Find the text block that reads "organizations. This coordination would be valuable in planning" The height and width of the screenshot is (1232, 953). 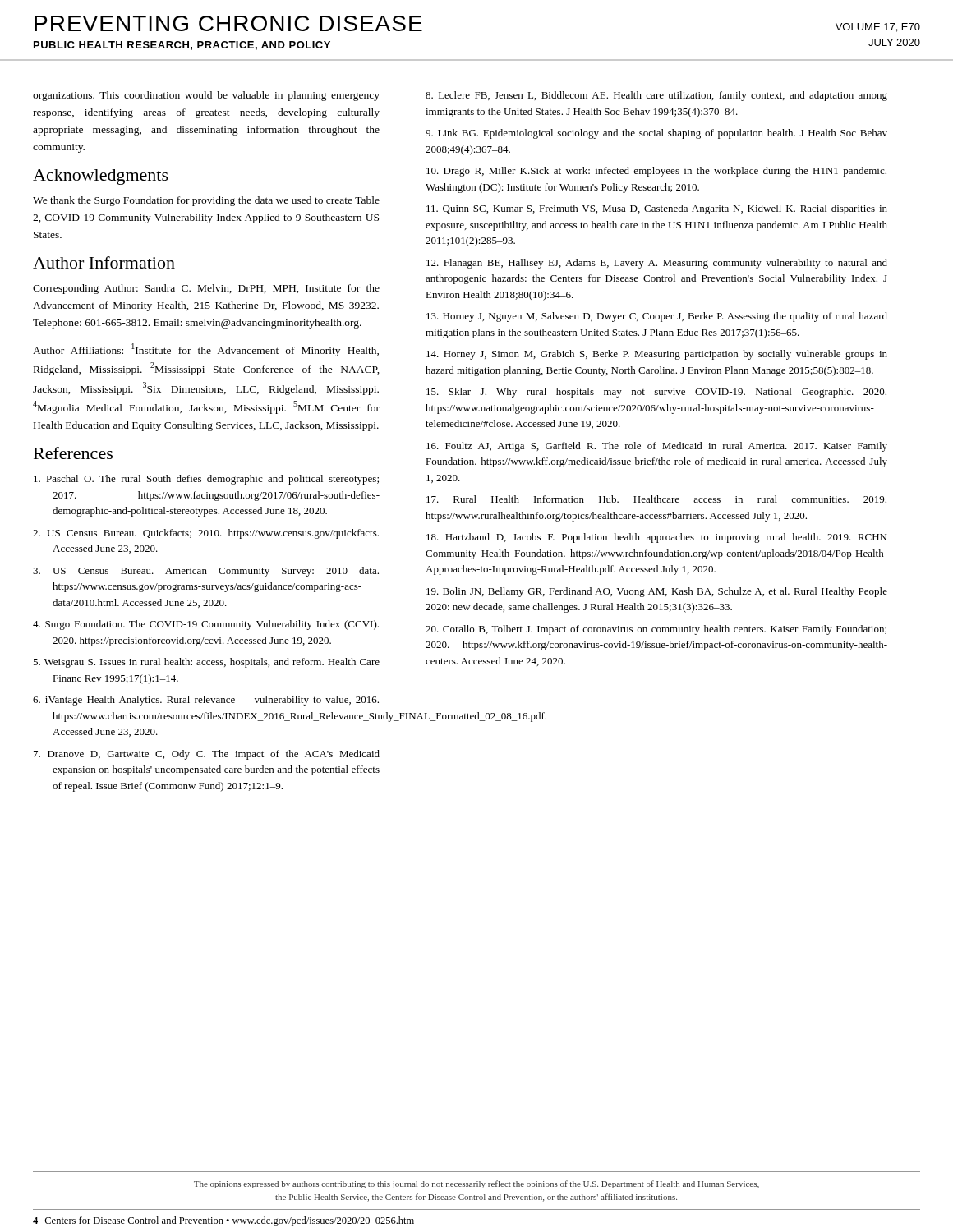pos(206,121)
